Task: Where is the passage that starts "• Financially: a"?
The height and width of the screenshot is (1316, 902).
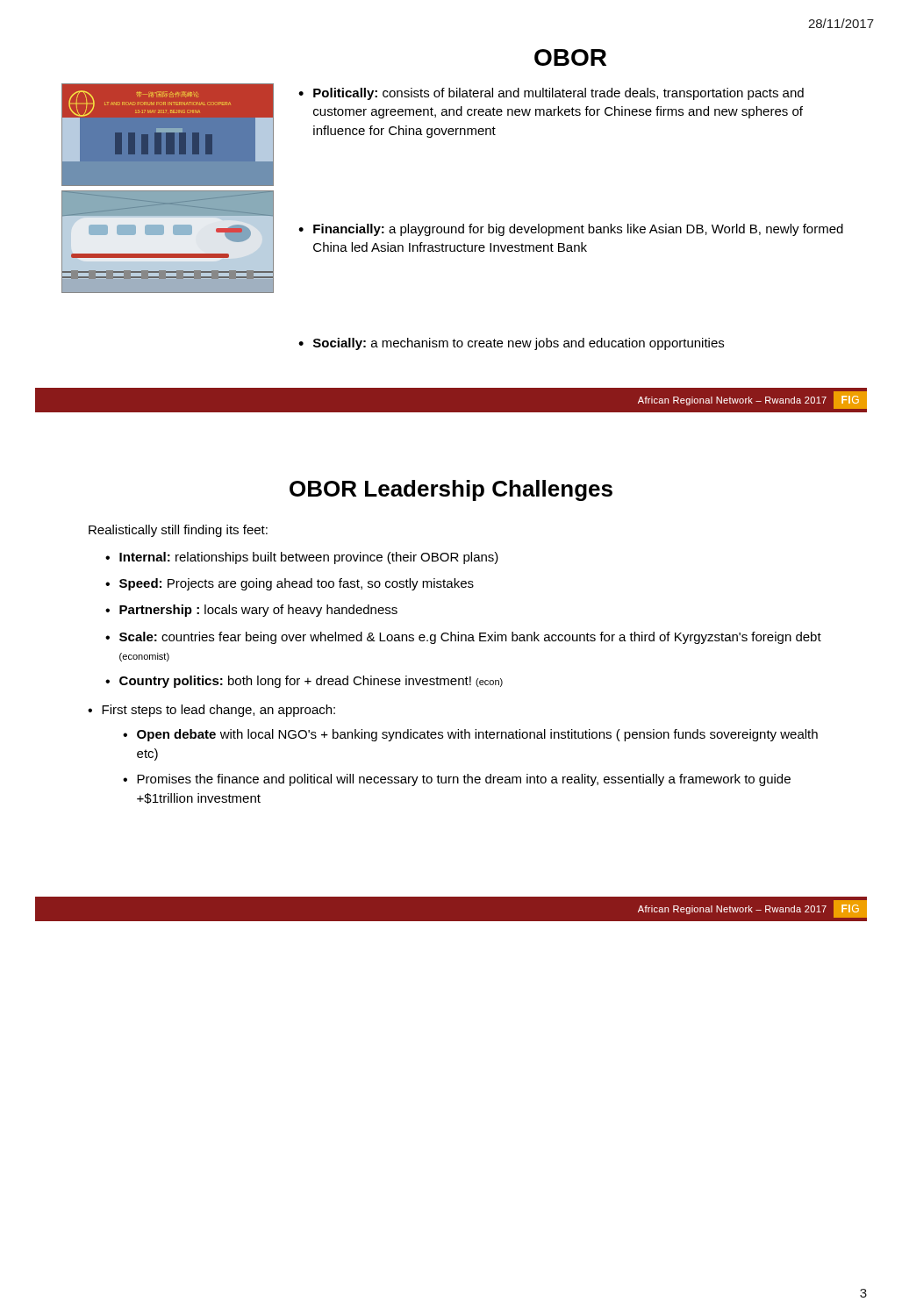Action: click(578, 238)
